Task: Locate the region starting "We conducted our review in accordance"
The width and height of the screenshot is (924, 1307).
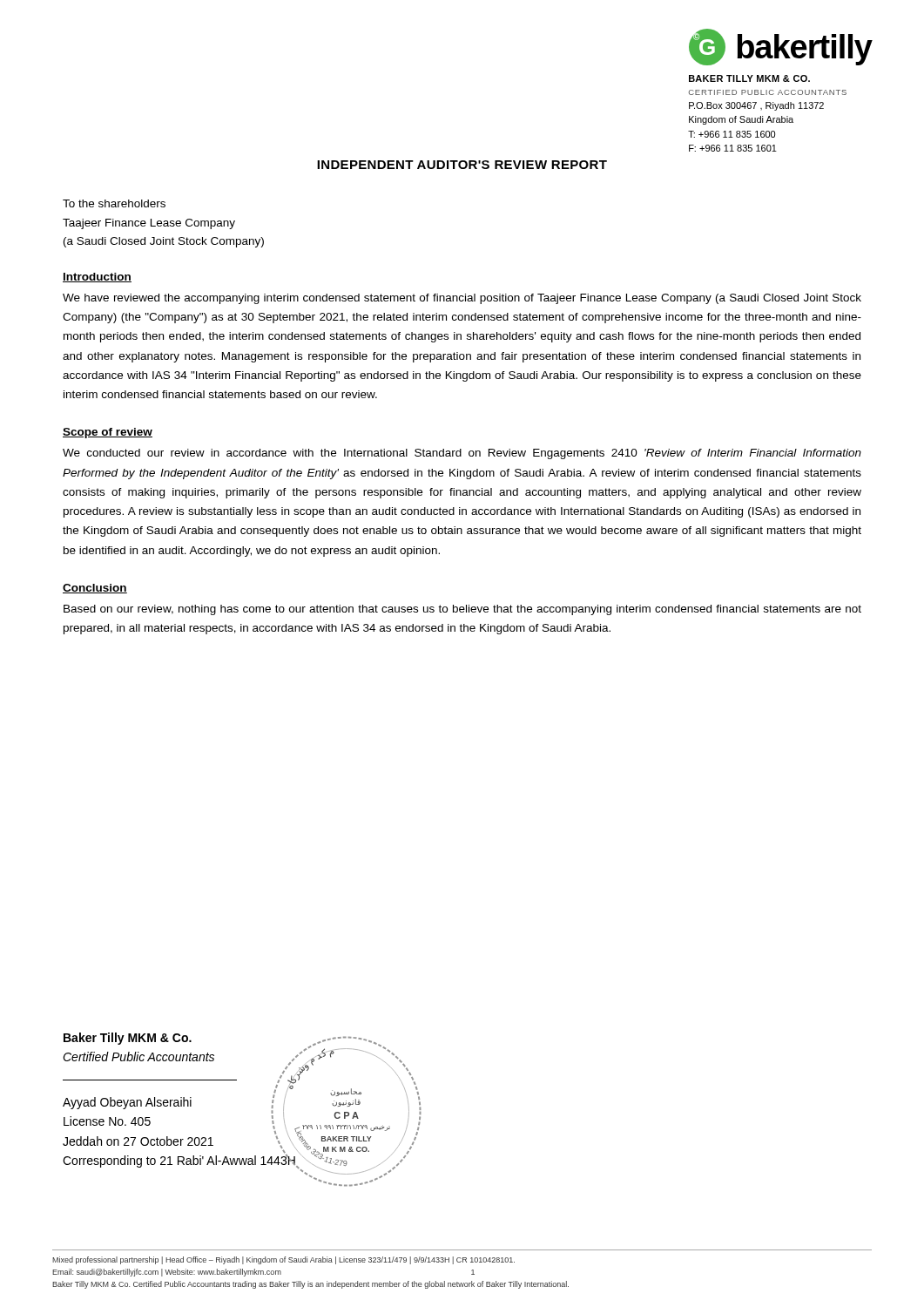Action: coord(462,501)
